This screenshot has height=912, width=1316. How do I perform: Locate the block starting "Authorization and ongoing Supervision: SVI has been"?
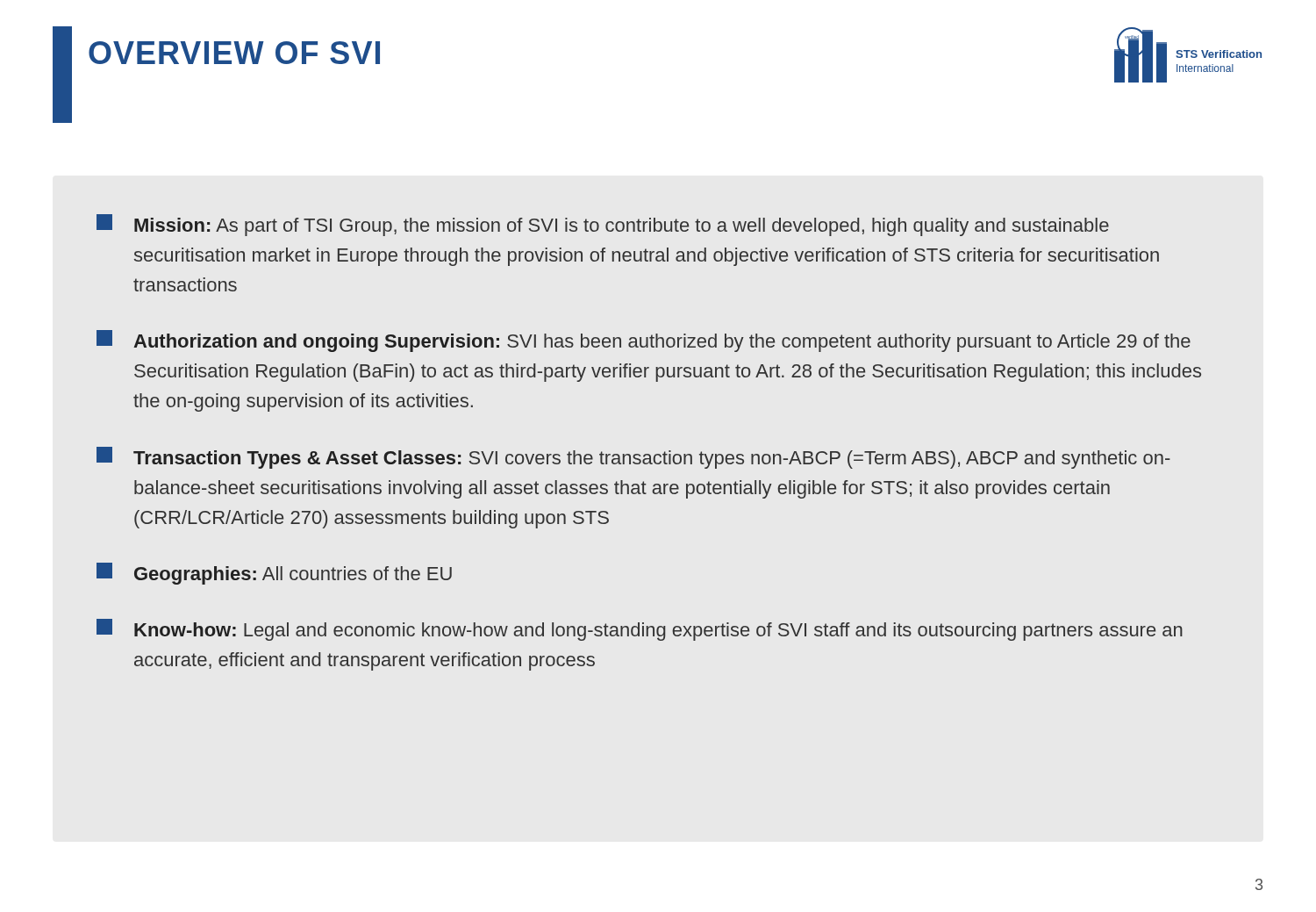[x=658, y=372]
